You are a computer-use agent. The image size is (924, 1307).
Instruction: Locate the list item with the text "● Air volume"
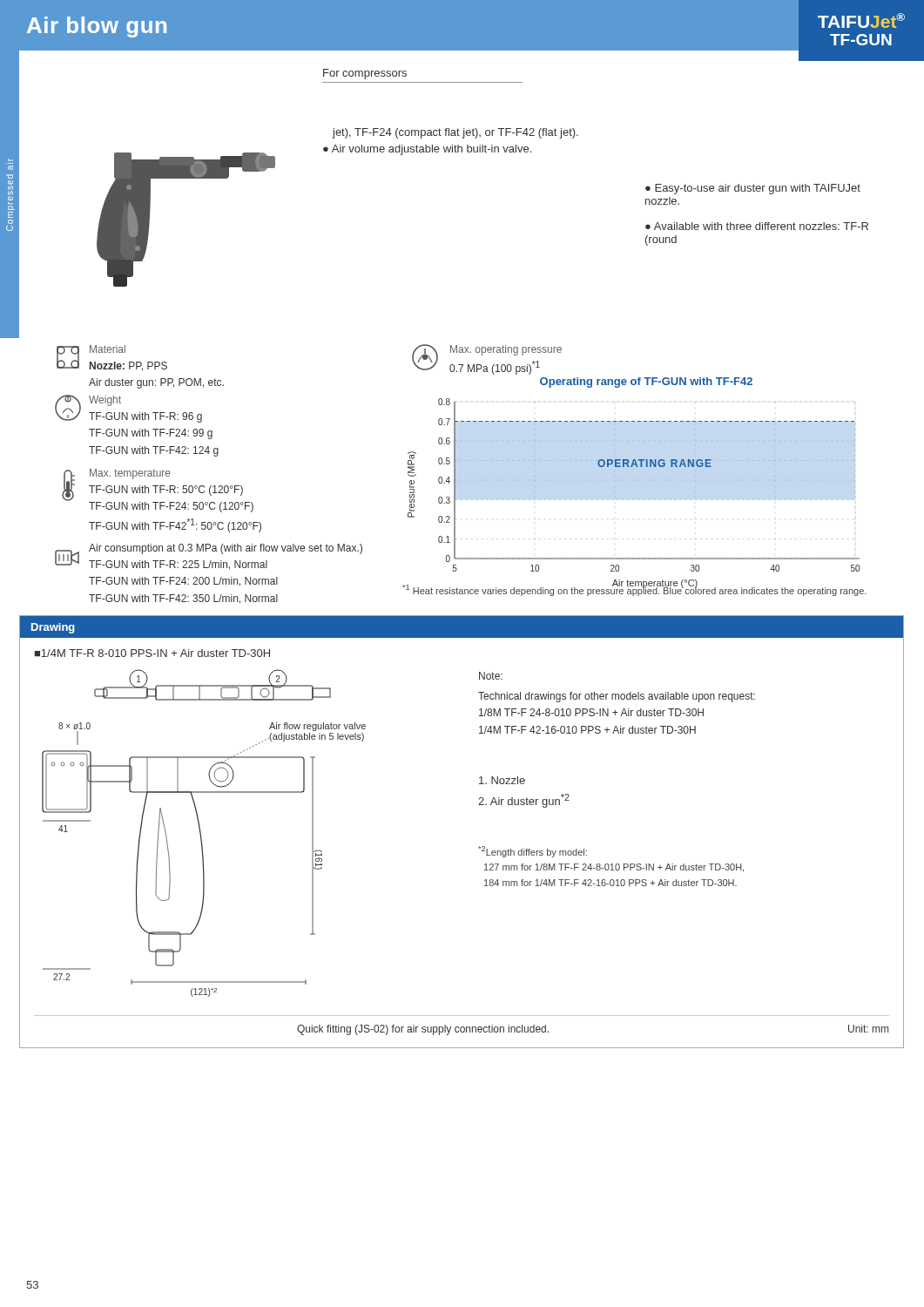coord(427,149)
